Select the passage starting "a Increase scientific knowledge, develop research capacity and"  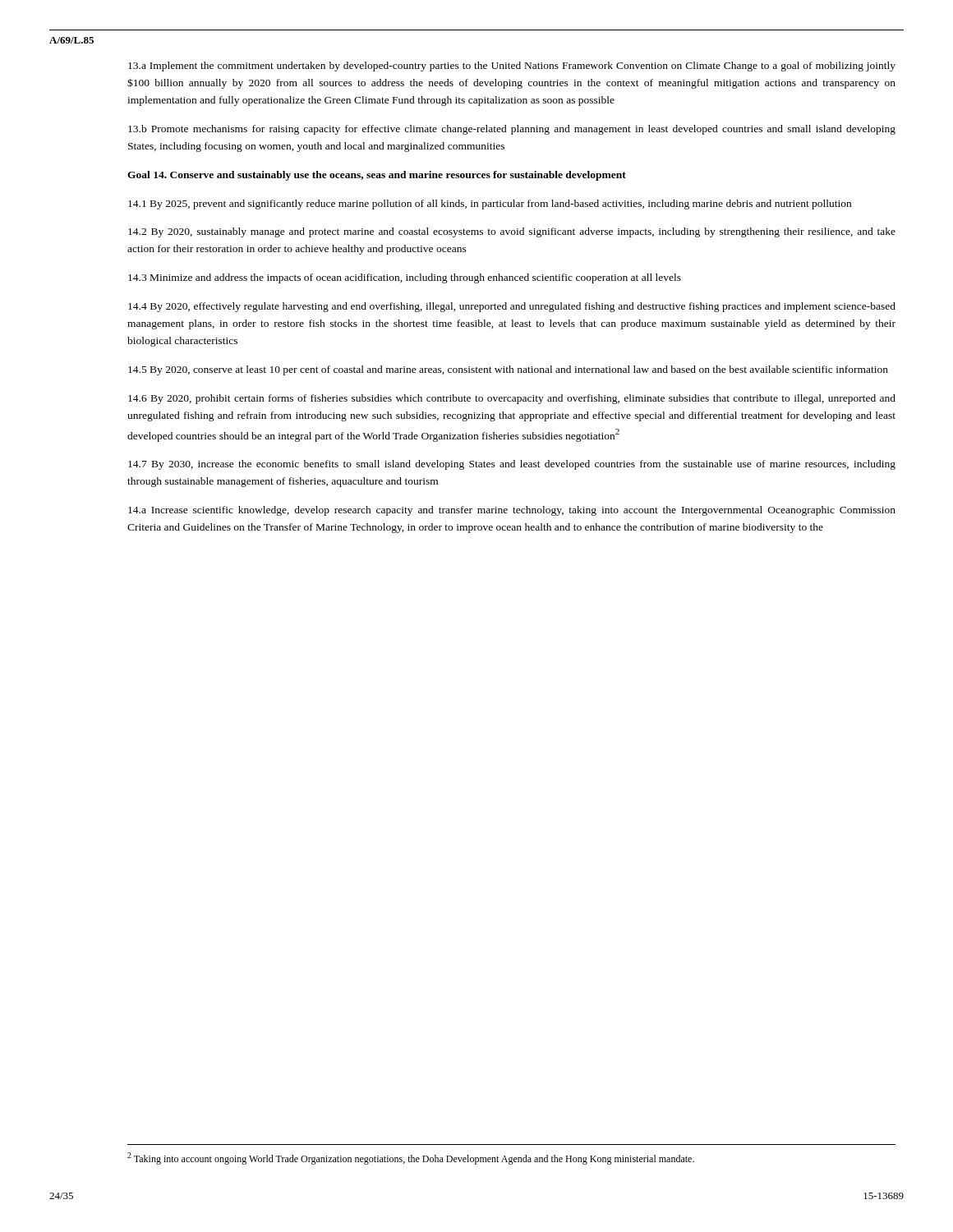pos(511,518)
